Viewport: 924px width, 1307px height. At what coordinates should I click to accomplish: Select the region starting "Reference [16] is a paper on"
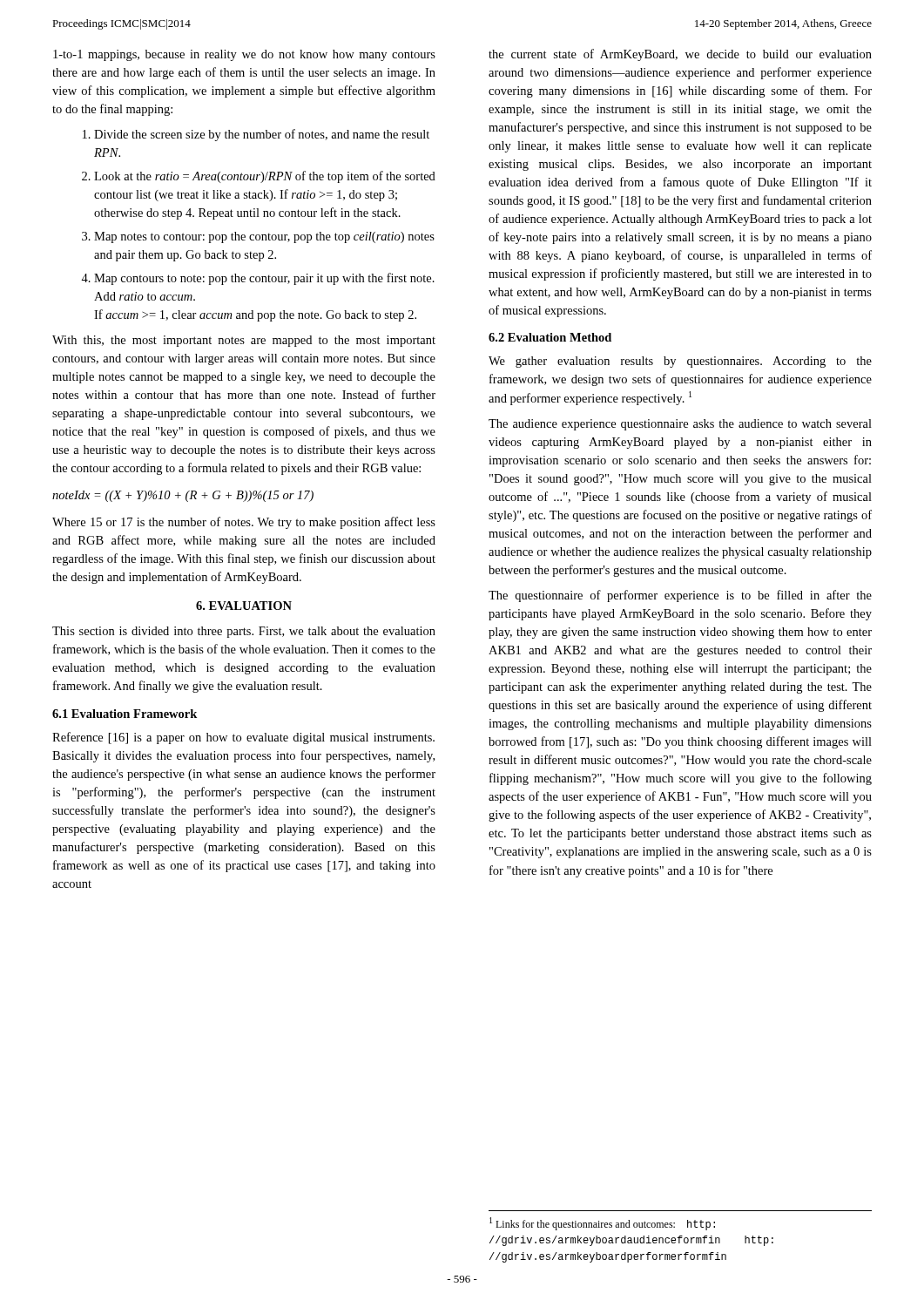coord(244,810)
